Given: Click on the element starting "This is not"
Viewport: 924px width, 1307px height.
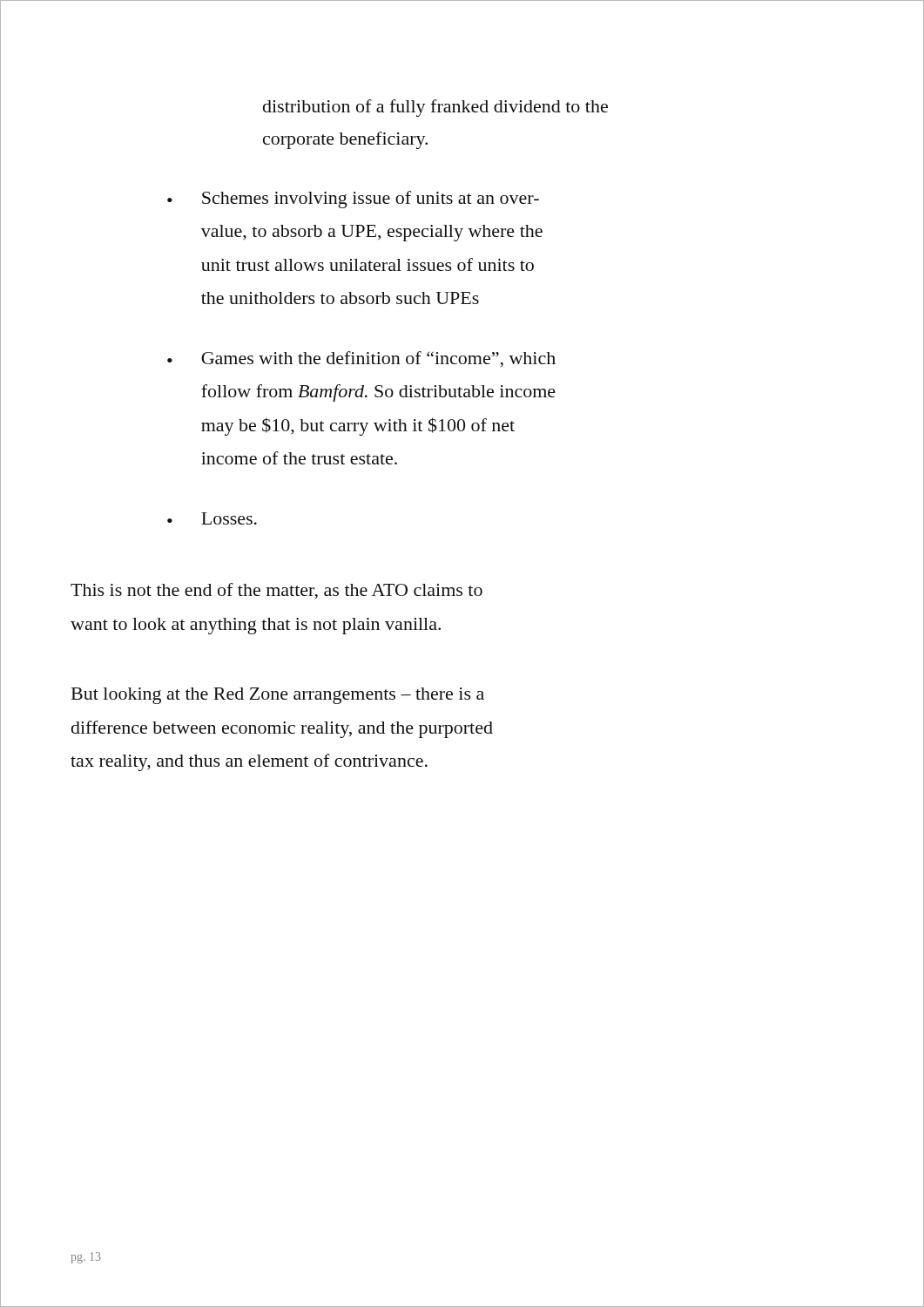Looking at the screenshot, I should (x=277, y=606).
